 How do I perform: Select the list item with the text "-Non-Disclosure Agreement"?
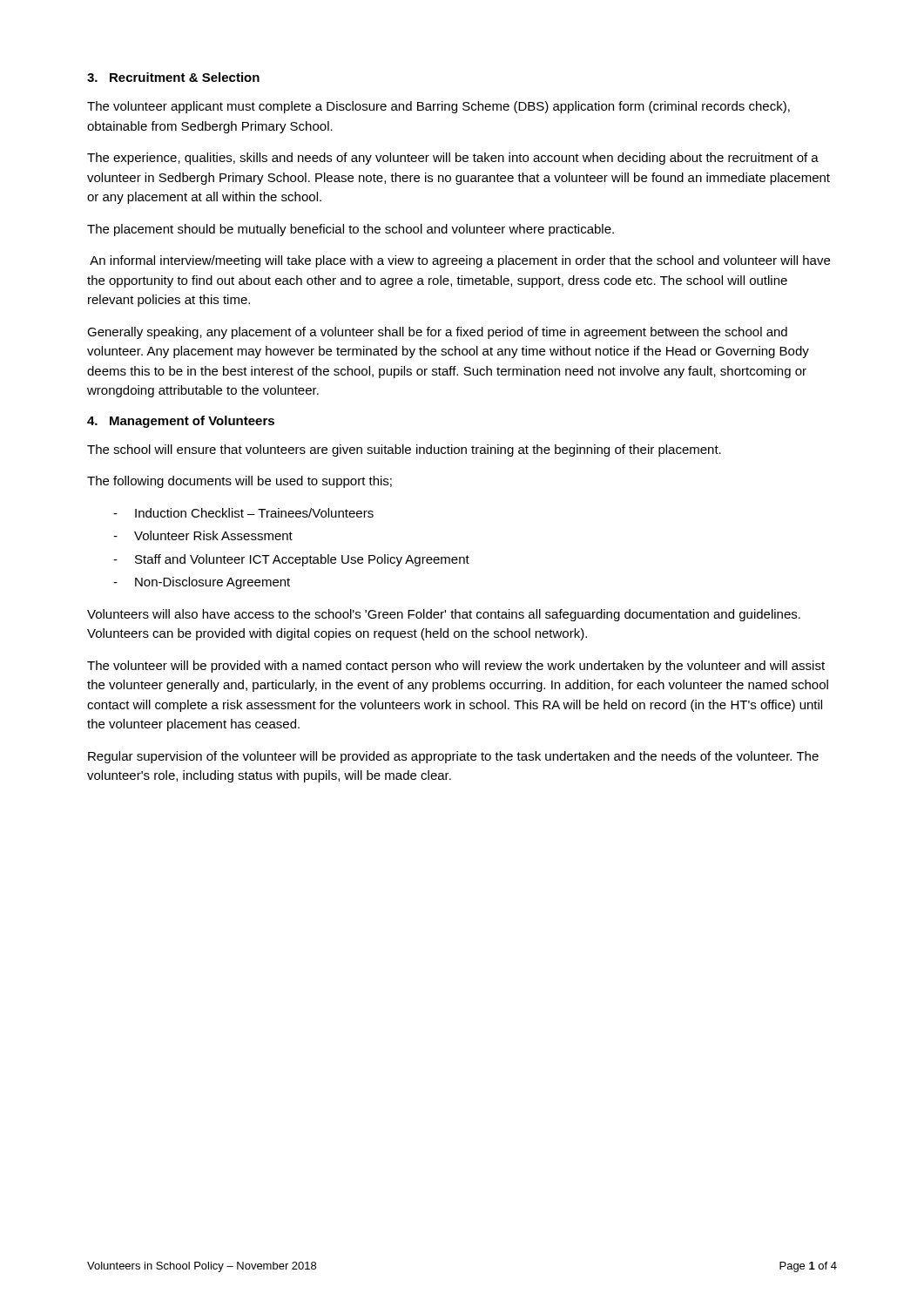202,582
